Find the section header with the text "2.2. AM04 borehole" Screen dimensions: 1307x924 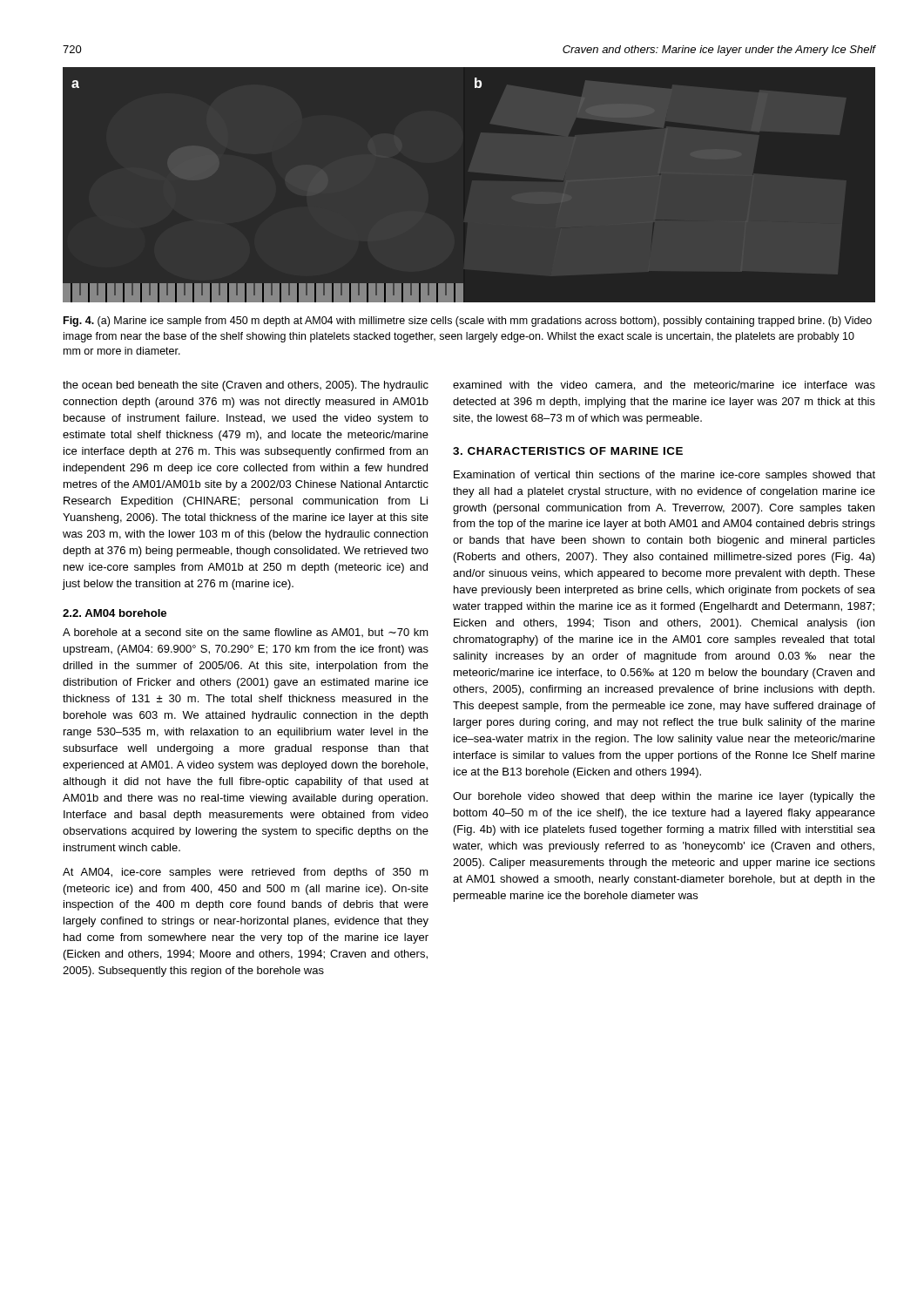115,613
